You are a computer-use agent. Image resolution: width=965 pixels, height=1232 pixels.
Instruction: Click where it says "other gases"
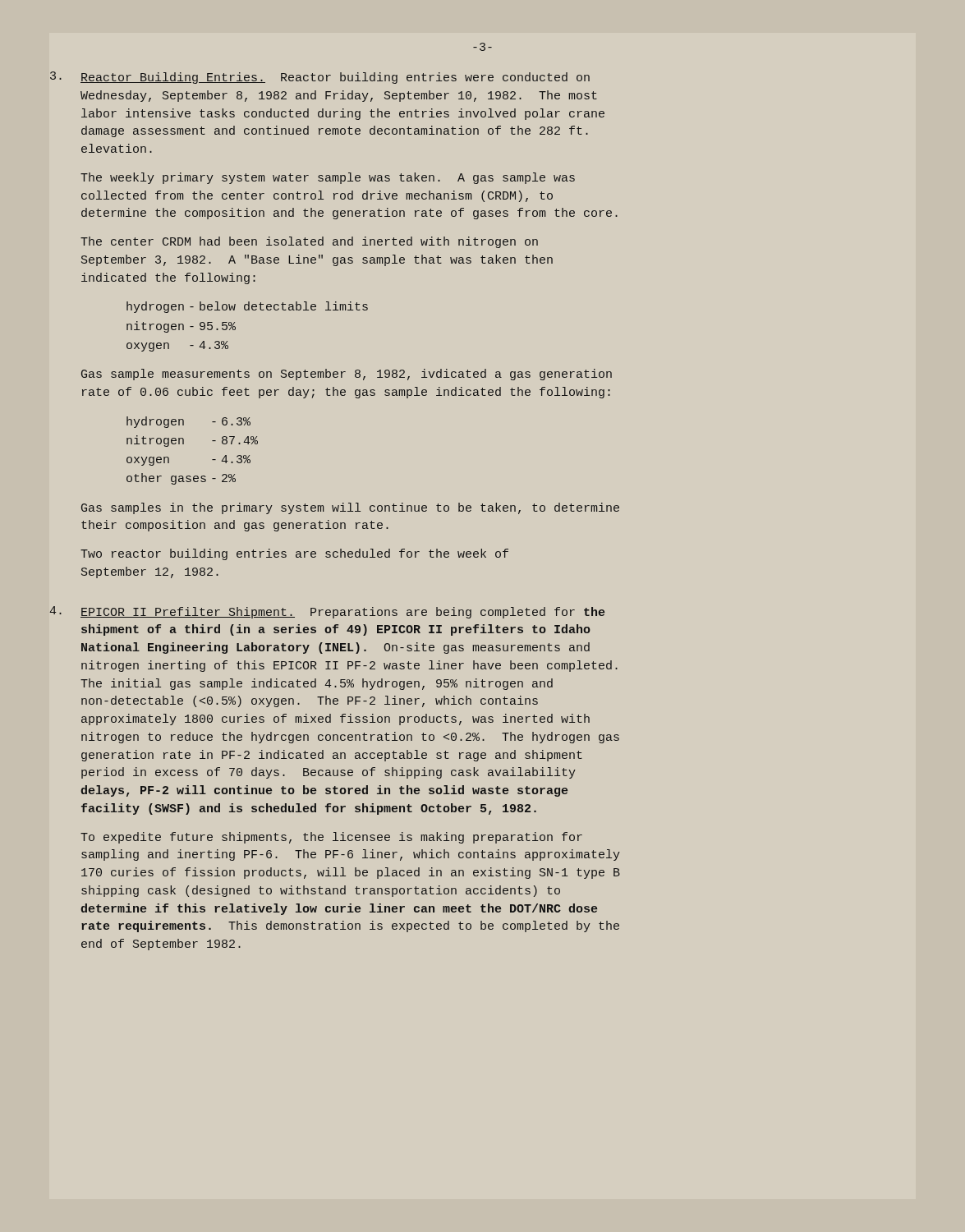(x=166, y=479)
